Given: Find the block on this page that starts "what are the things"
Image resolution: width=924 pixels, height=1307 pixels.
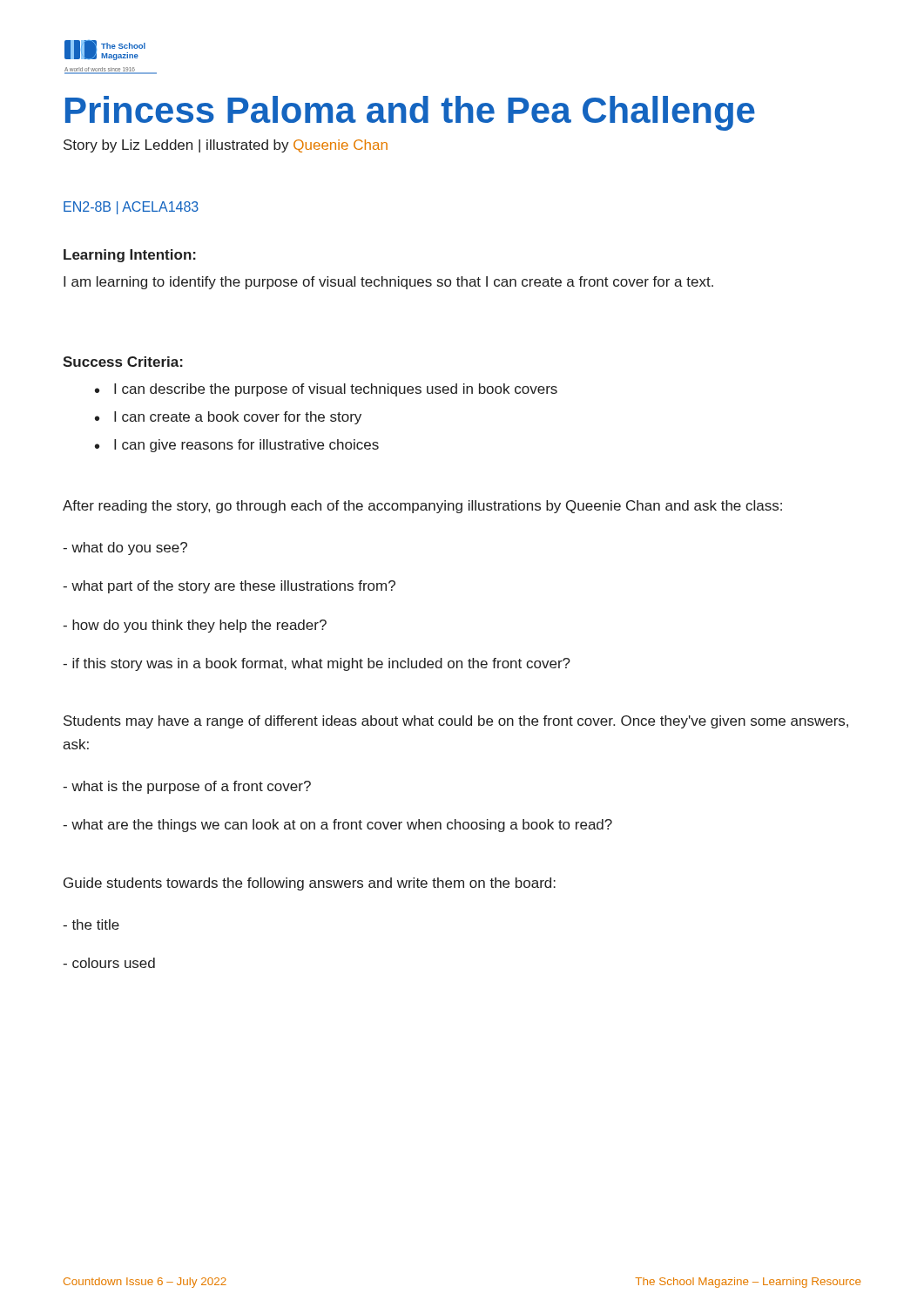Looking at the screenshot, I should pos(338,825).
